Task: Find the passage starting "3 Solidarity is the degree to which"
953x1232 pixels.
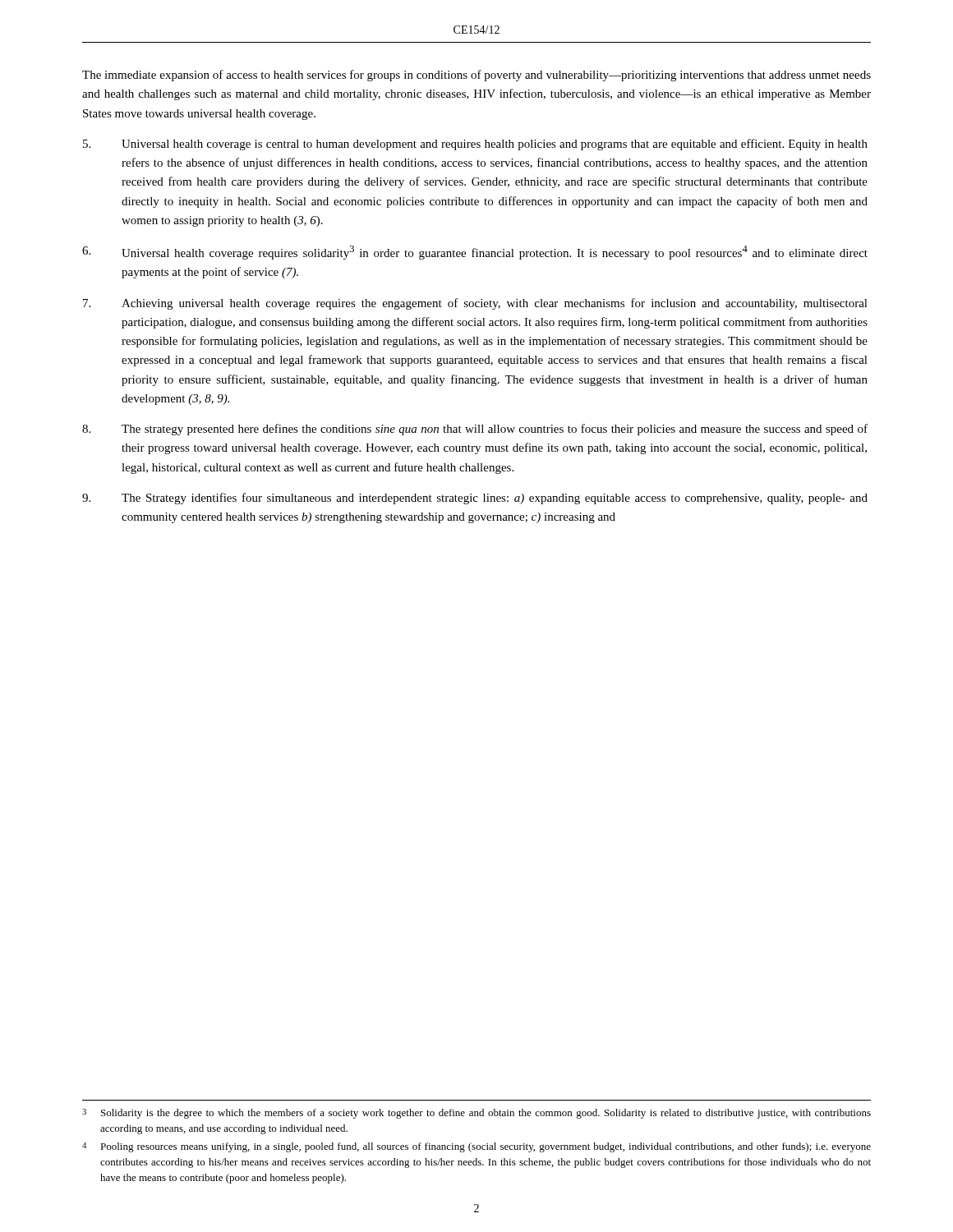Action: [476, 1121]
